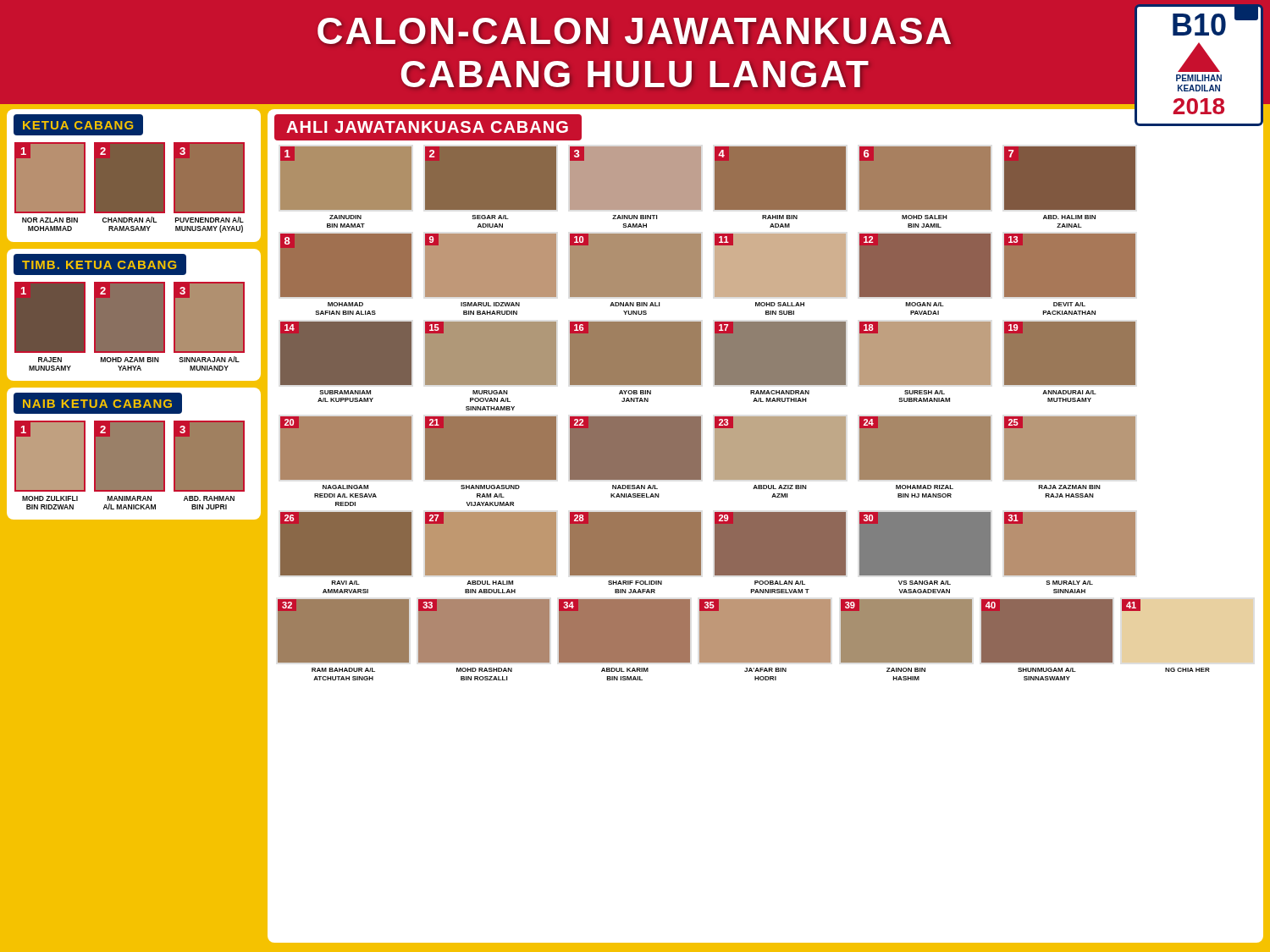Screen dimensions: 952x1270
Task: Navigate to the block starting "23 ABDUL AZIZ BINAZMI"
Action: pos(780,457)
